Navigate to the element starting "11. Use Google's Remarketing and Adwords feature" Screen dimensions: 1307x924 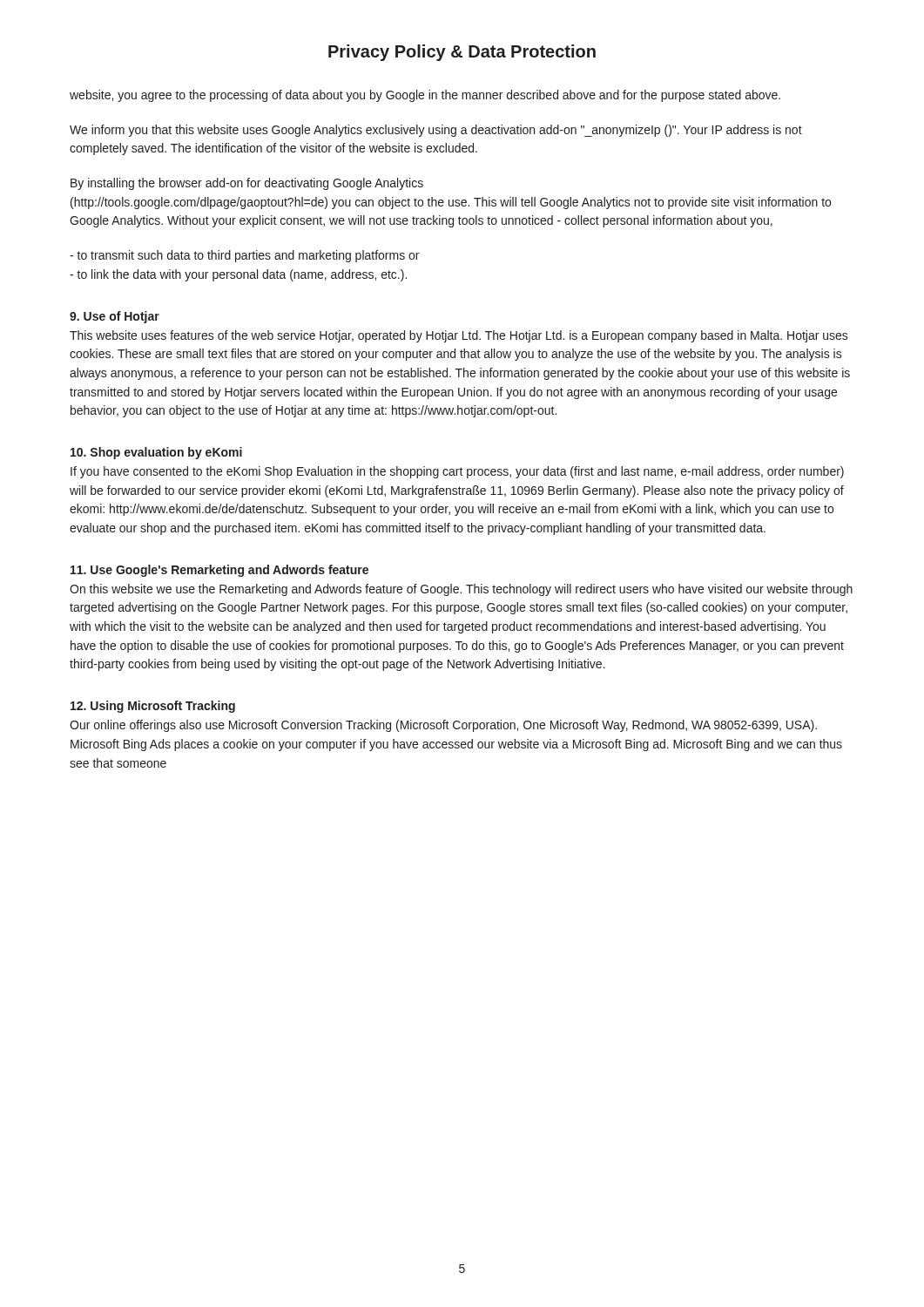click(219, 570)
